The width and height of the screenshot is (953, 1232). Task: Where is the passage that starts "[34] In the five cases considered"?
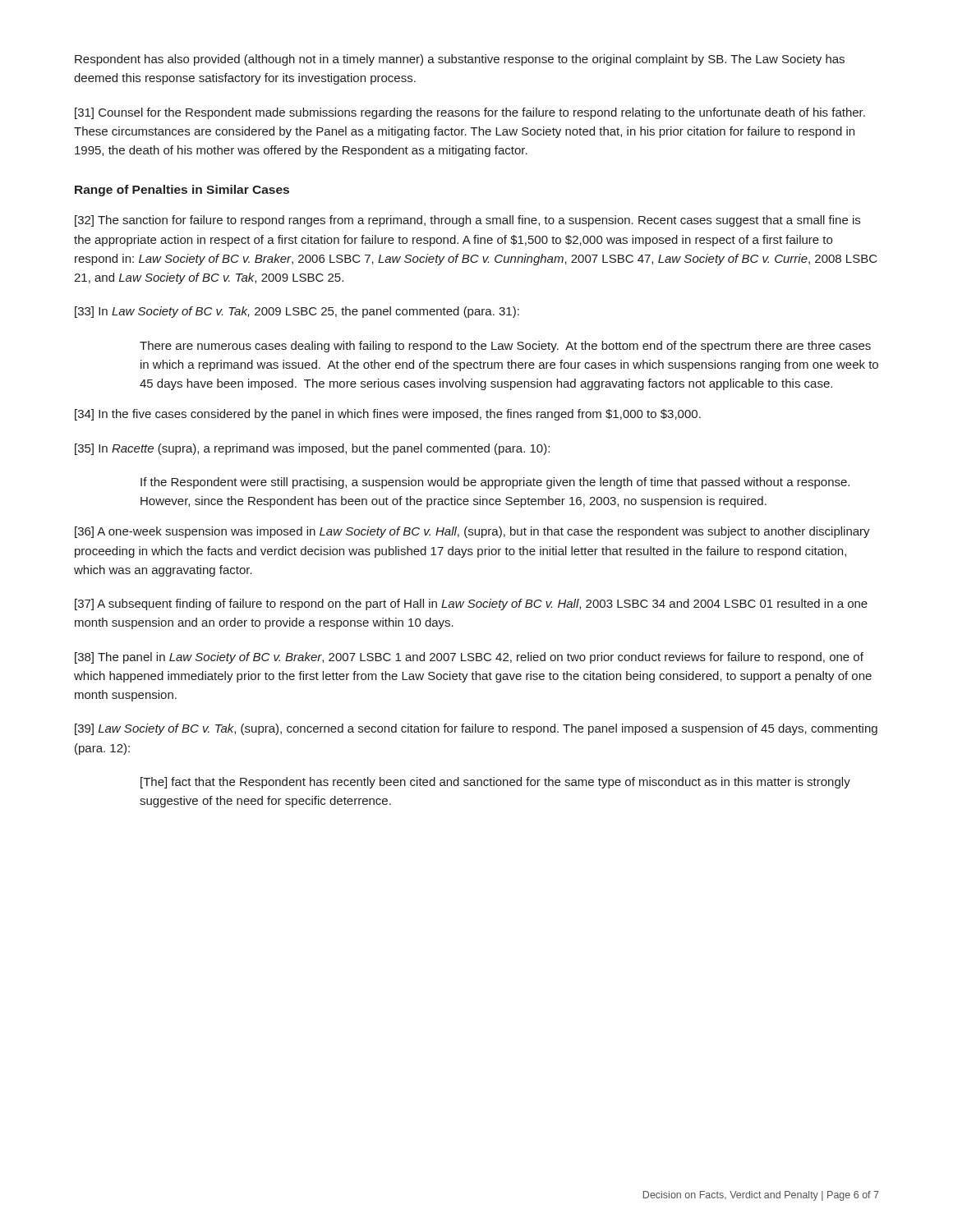click(388, 414)
